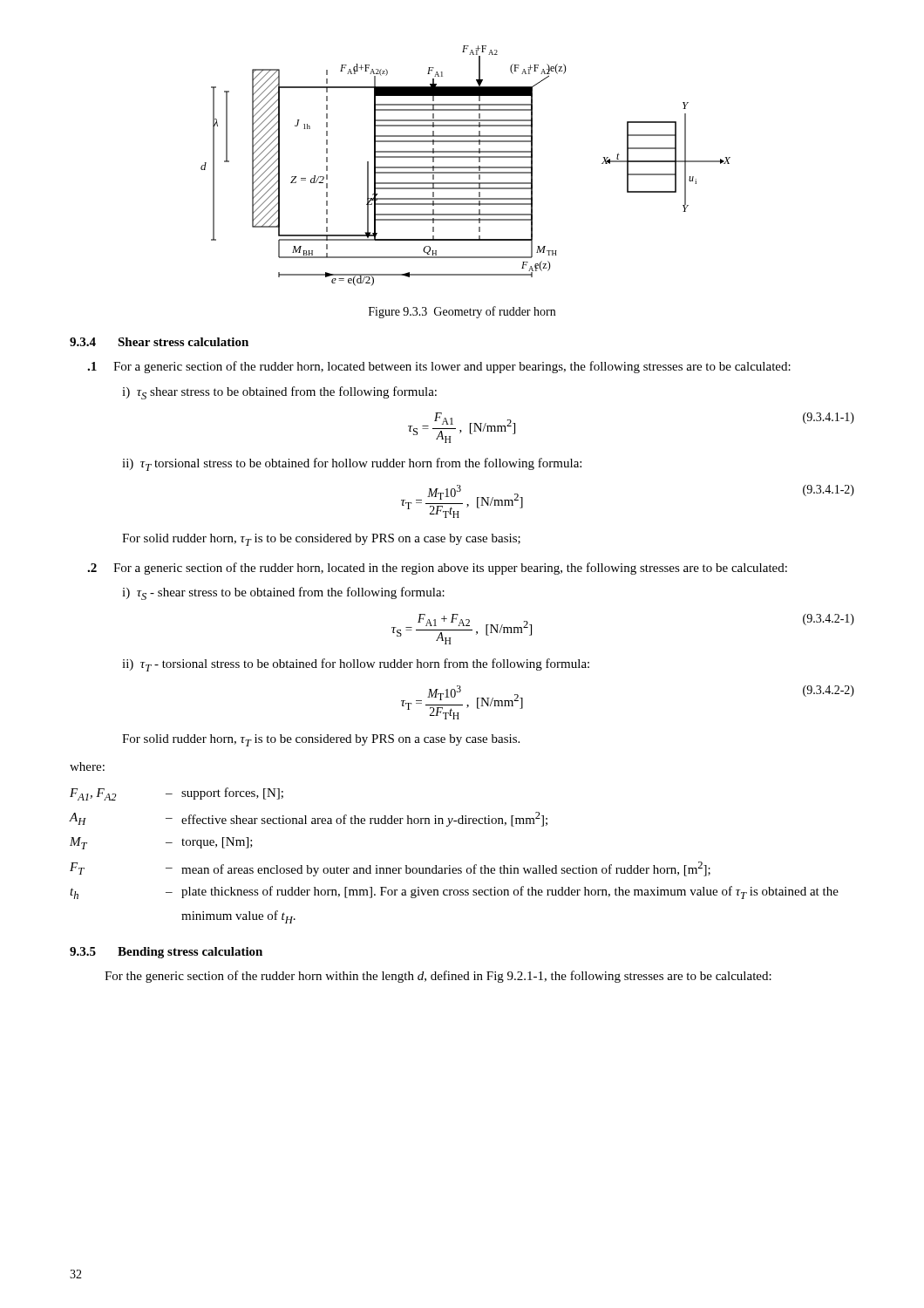Click on the passage starting "MT – torque,"
924x1308 pixels.
tap(78, 843)
